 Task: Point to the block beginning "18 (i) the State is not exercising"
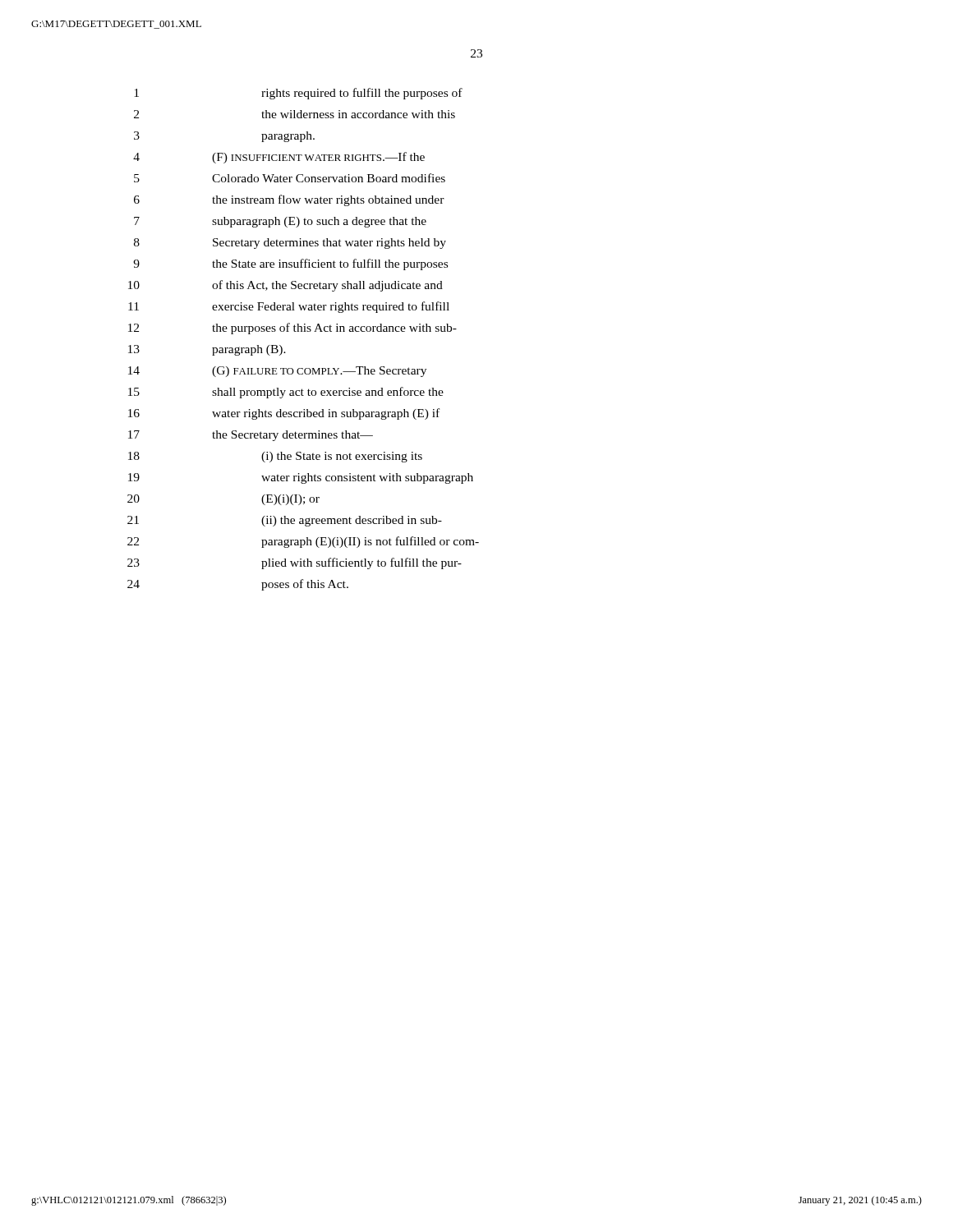[275, 457]
